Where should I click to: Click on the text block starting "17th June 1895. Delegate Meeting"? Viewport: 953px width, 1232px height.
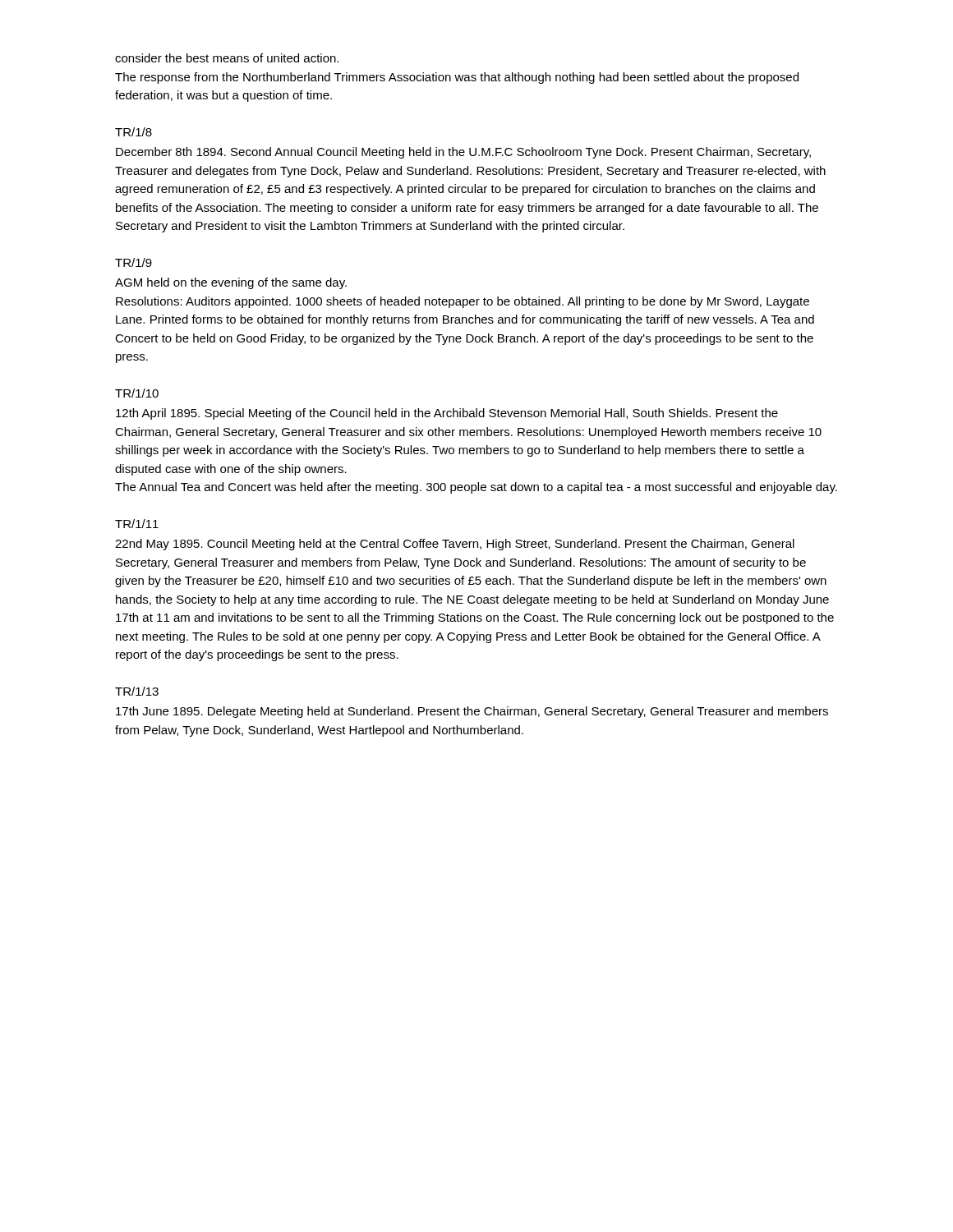tap(472, 720)
